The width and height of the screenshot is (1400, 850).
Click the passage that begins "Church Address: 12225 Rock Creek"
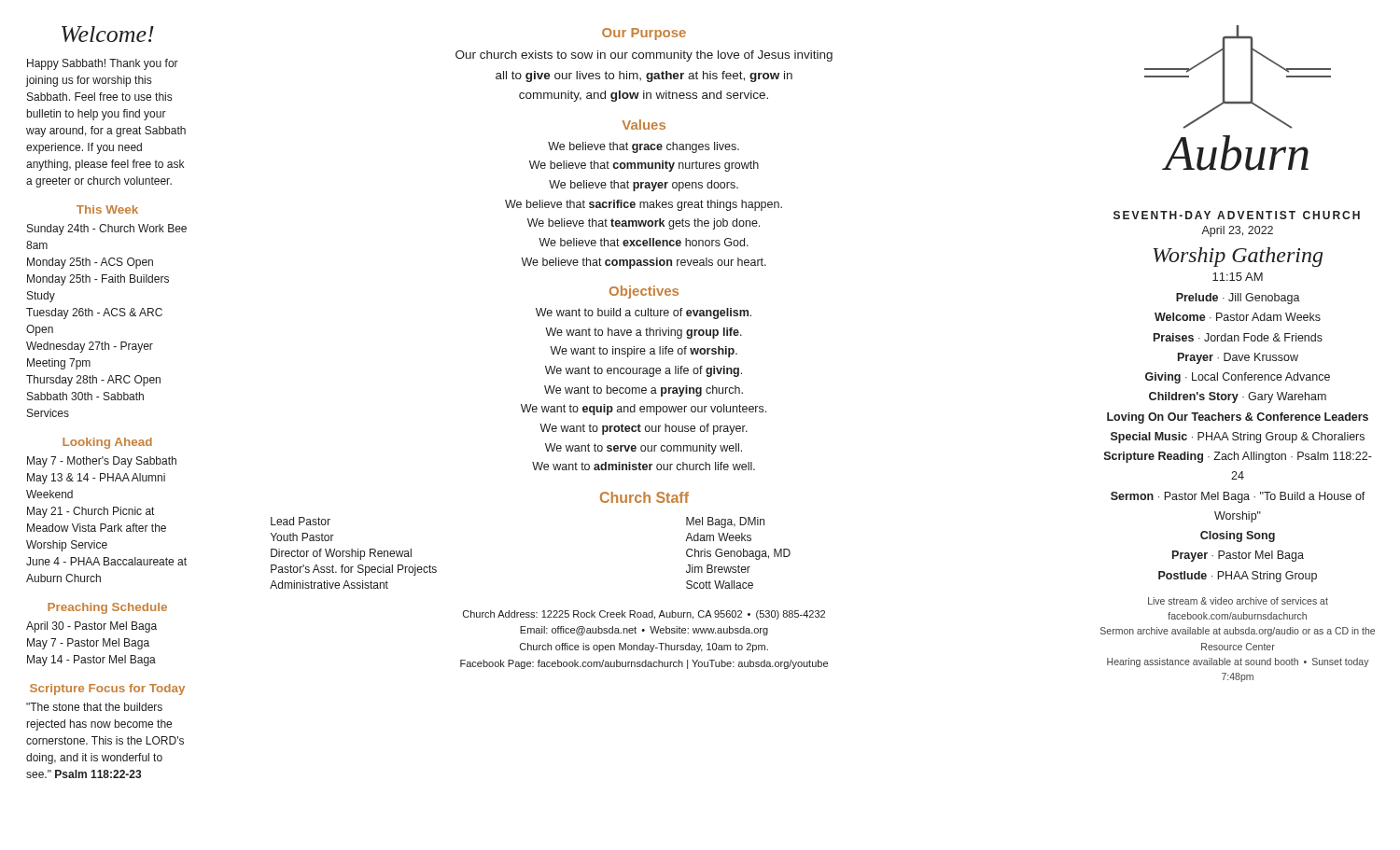tap(644, 638)
